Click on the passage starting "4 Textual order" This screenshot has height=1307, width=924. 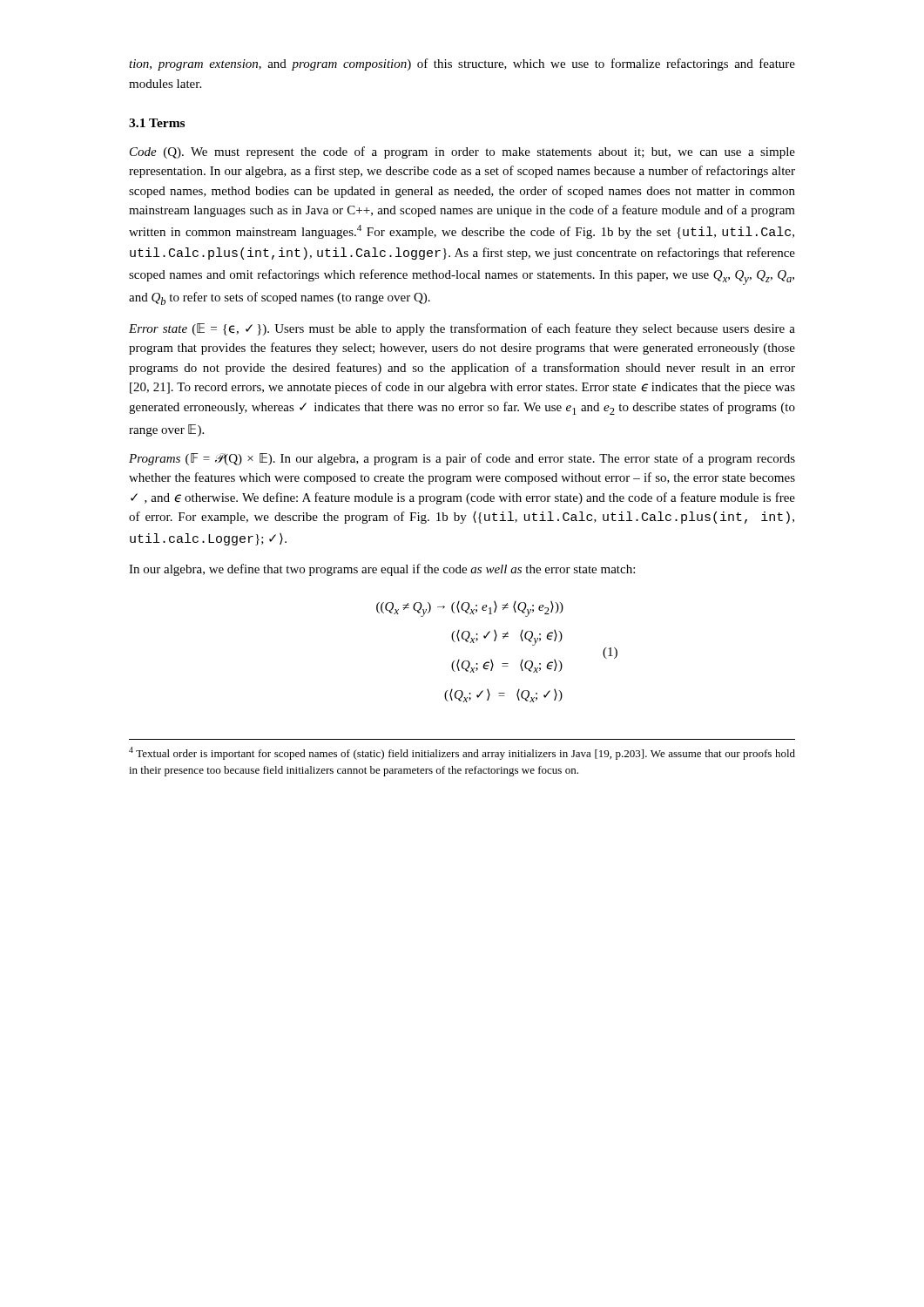click(x=462, y=759)
